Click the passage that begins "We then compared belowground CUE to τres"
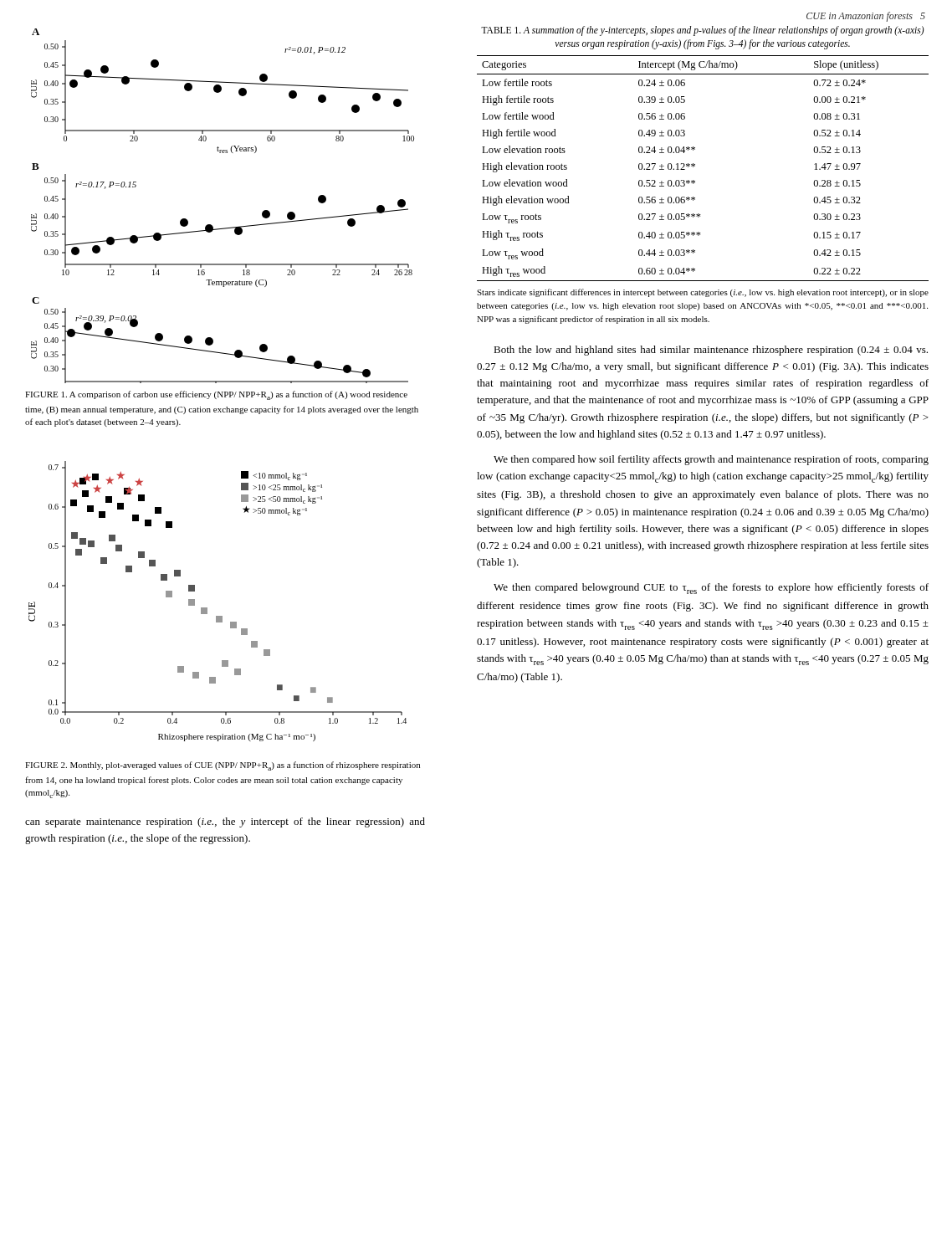Image resolution: width=952 pixels, height=1255 pixels. [703, 632]
